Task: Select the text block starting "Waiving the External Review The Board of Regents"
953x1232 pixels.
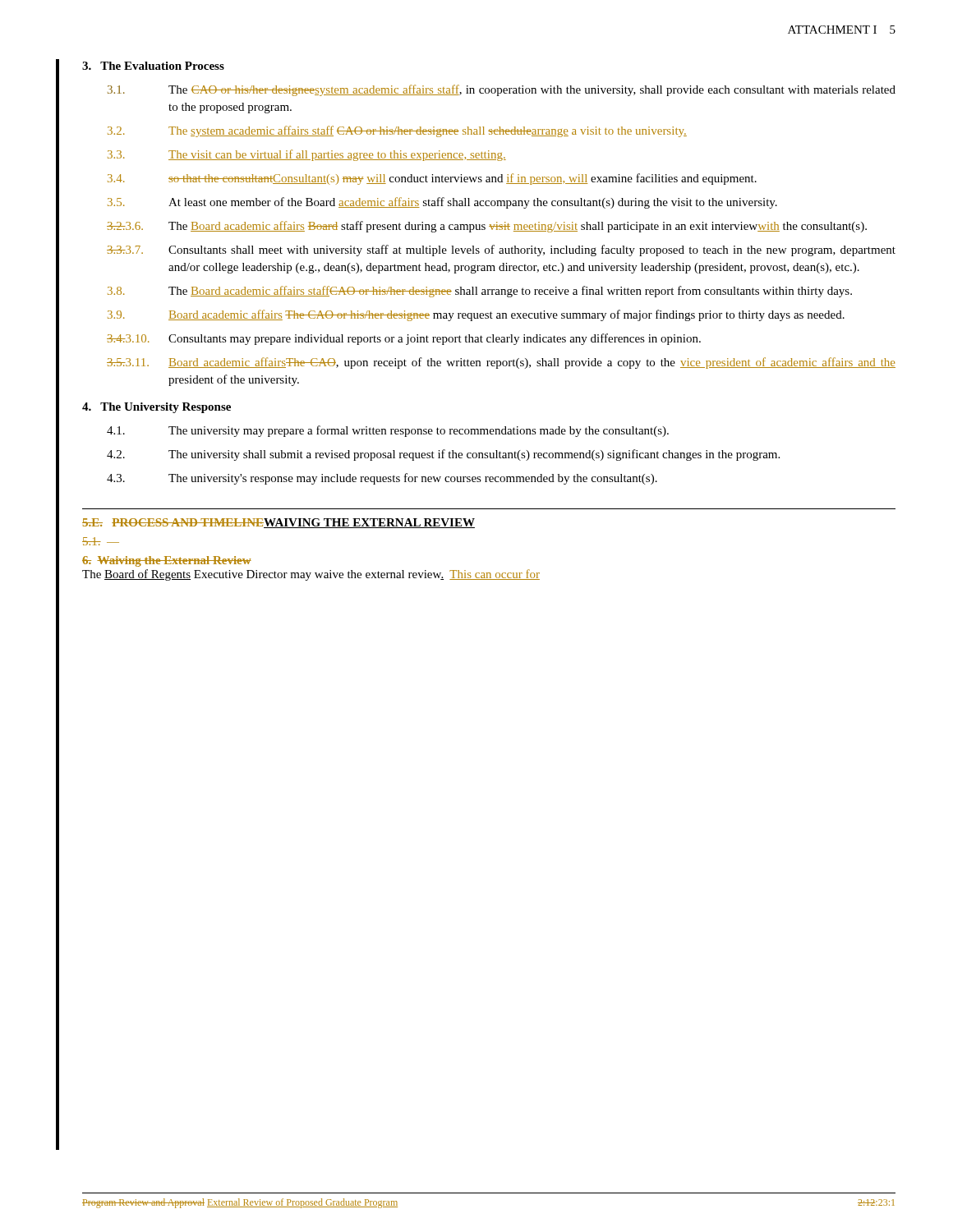Action: (311, 567)
